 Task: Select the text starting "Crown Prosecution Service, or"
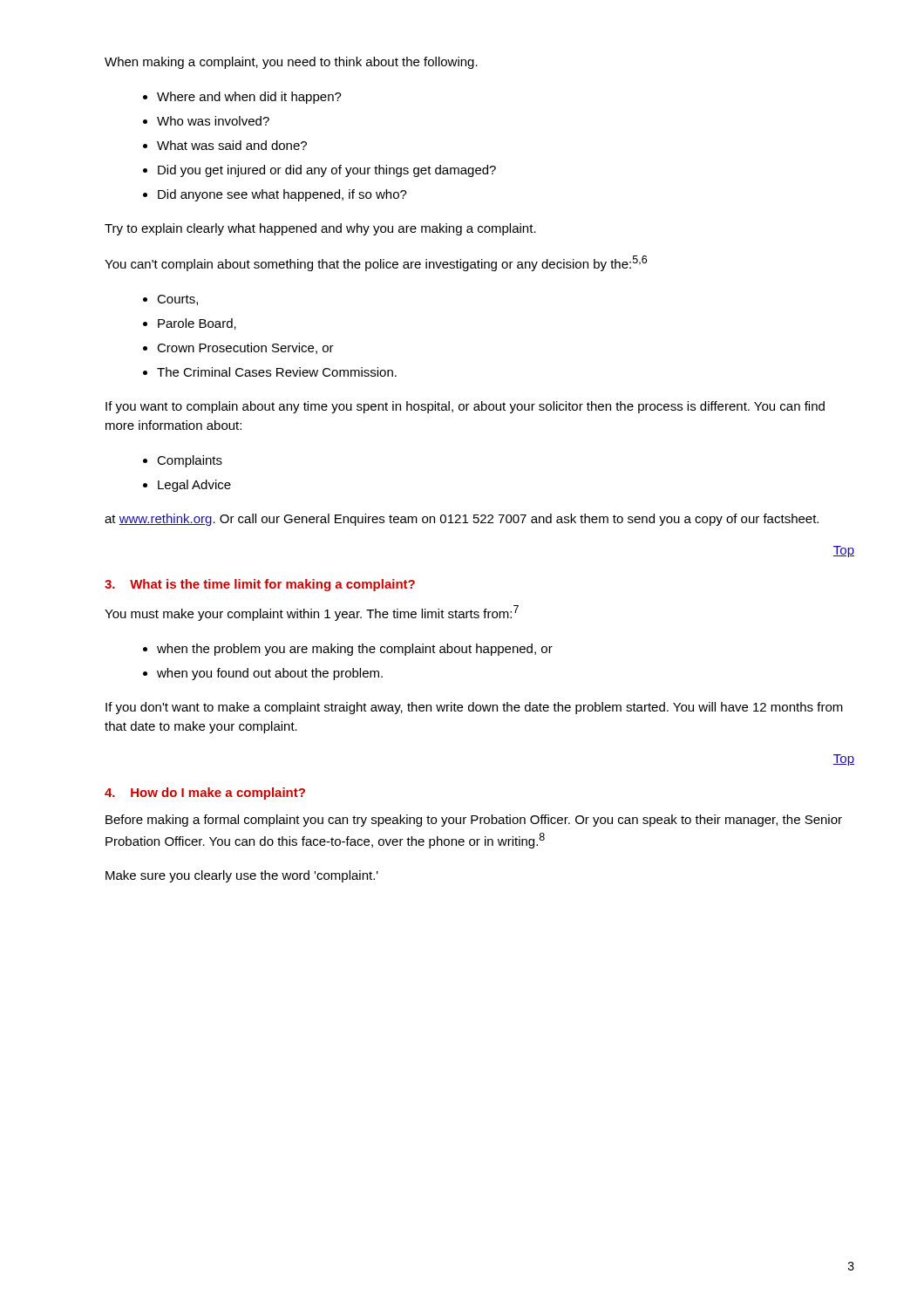(245, 347)
